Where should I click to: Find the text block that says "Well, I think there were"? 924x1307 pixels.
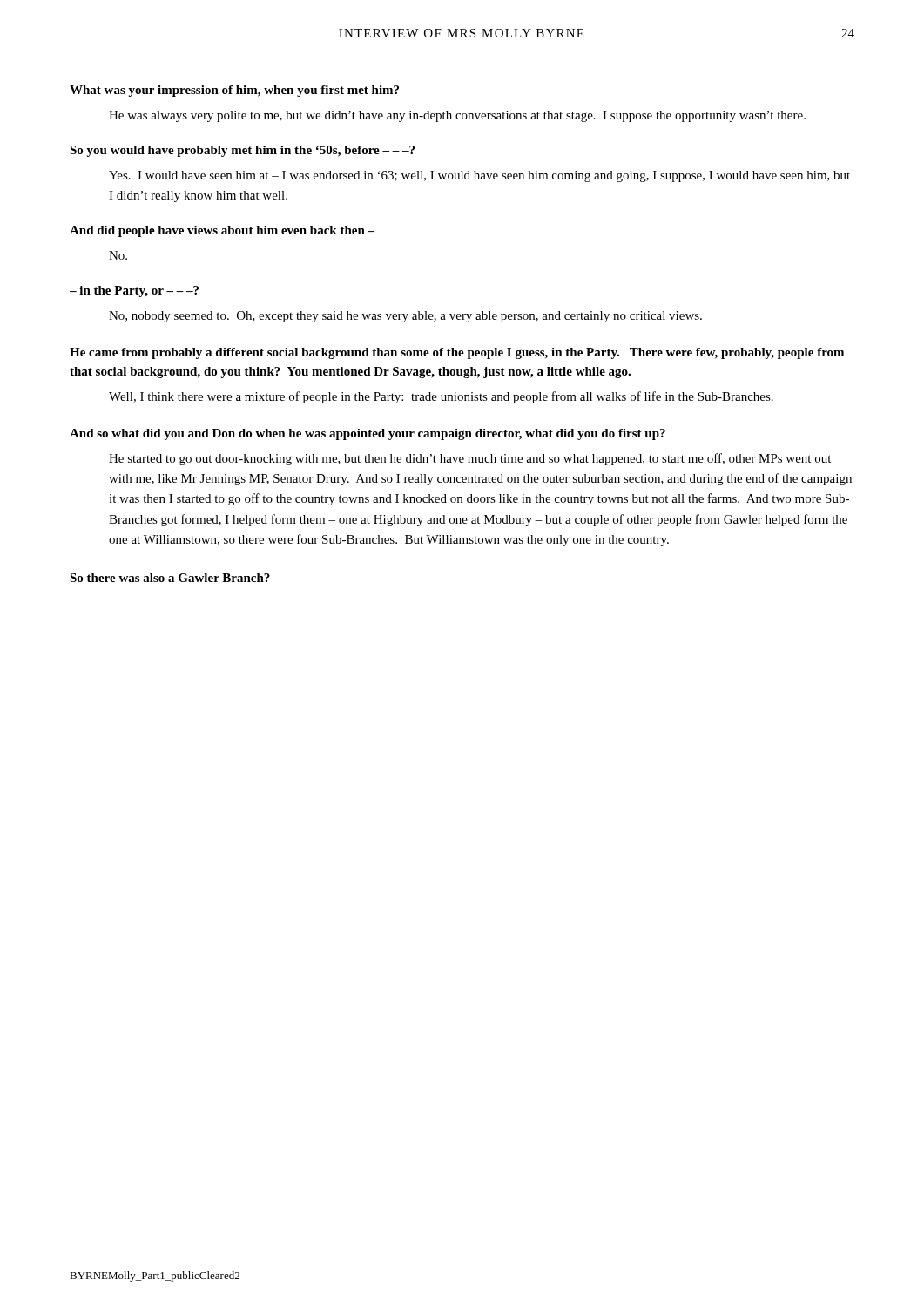pos(441,396)
